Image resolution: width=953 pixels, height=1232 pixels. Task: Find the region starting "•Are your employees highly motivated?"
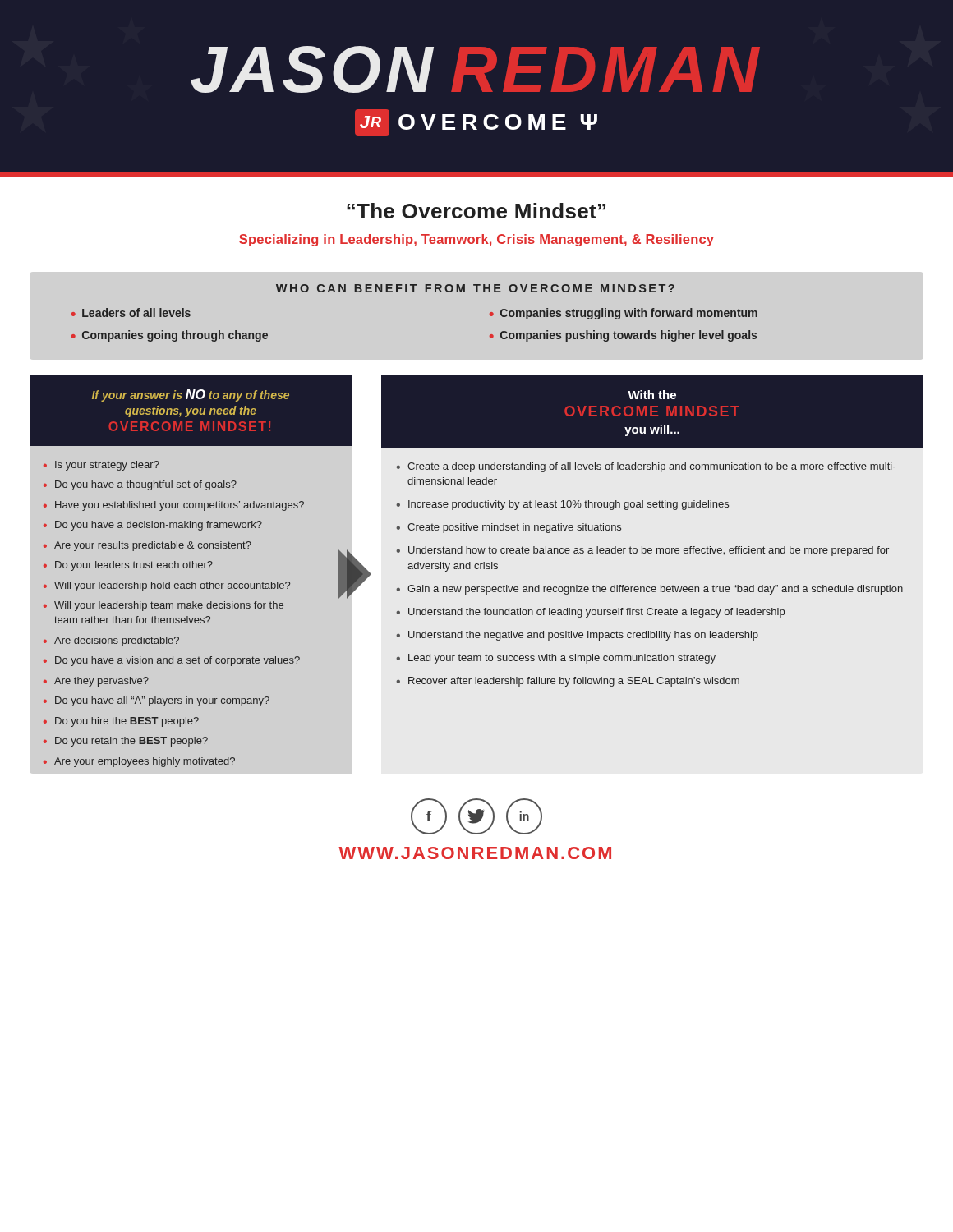(x=139, y=761)
